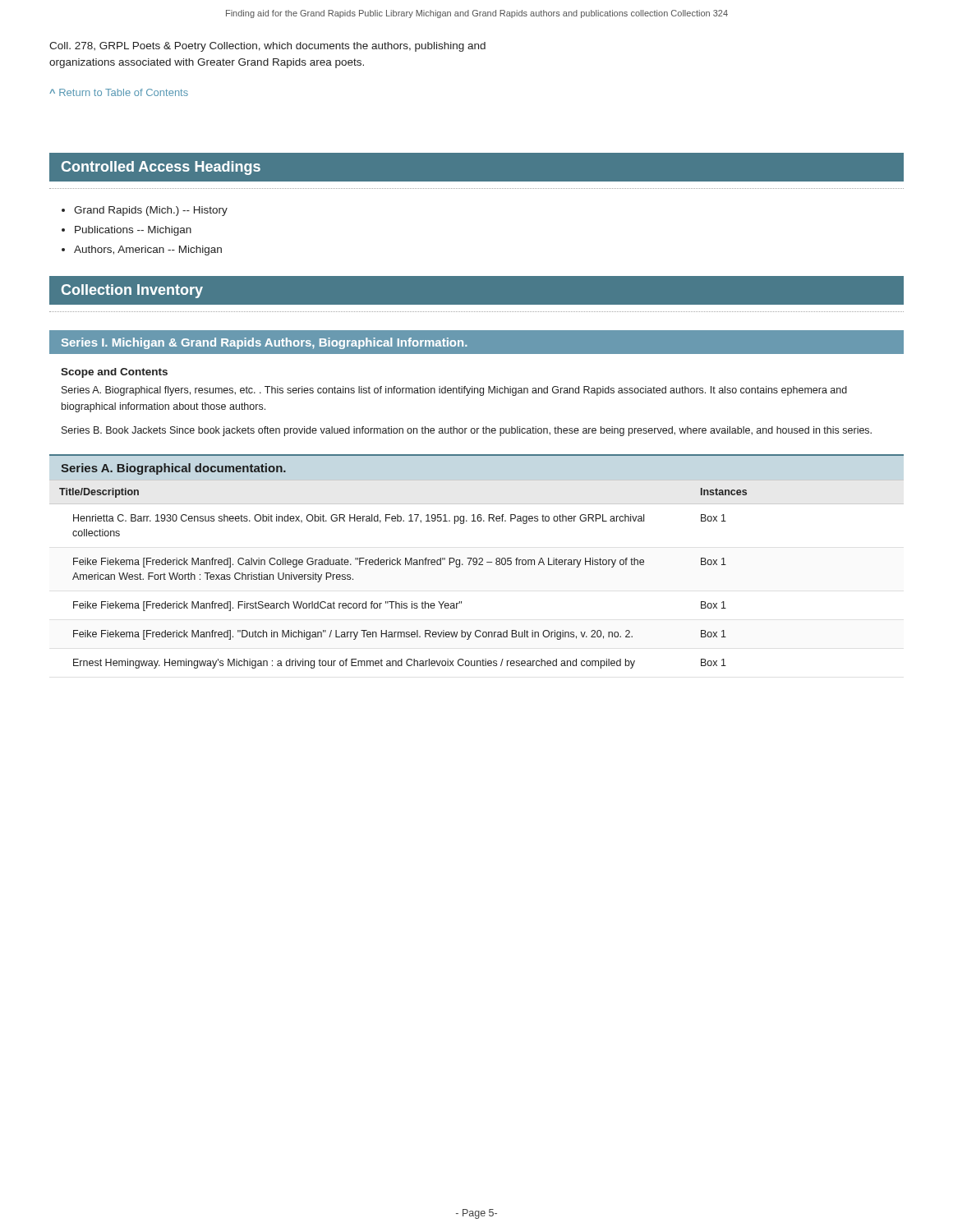Screen dimensions: 1232x953
Task: Point to "Controlled Access Headings"
Action: tap(161, 166)
